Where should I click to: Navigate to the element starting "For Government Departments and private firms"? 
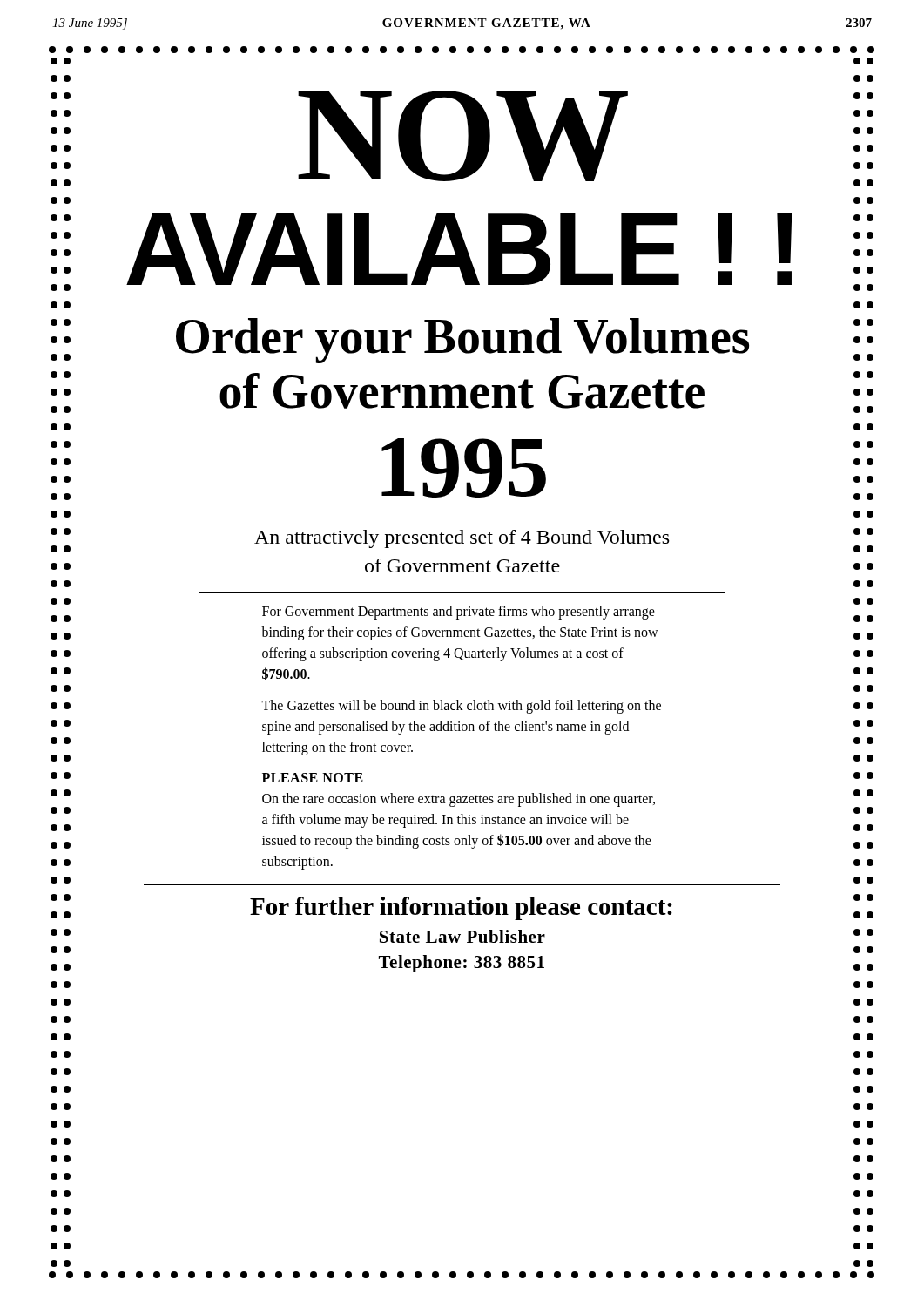pyautogui.click(x=460, y=643)
